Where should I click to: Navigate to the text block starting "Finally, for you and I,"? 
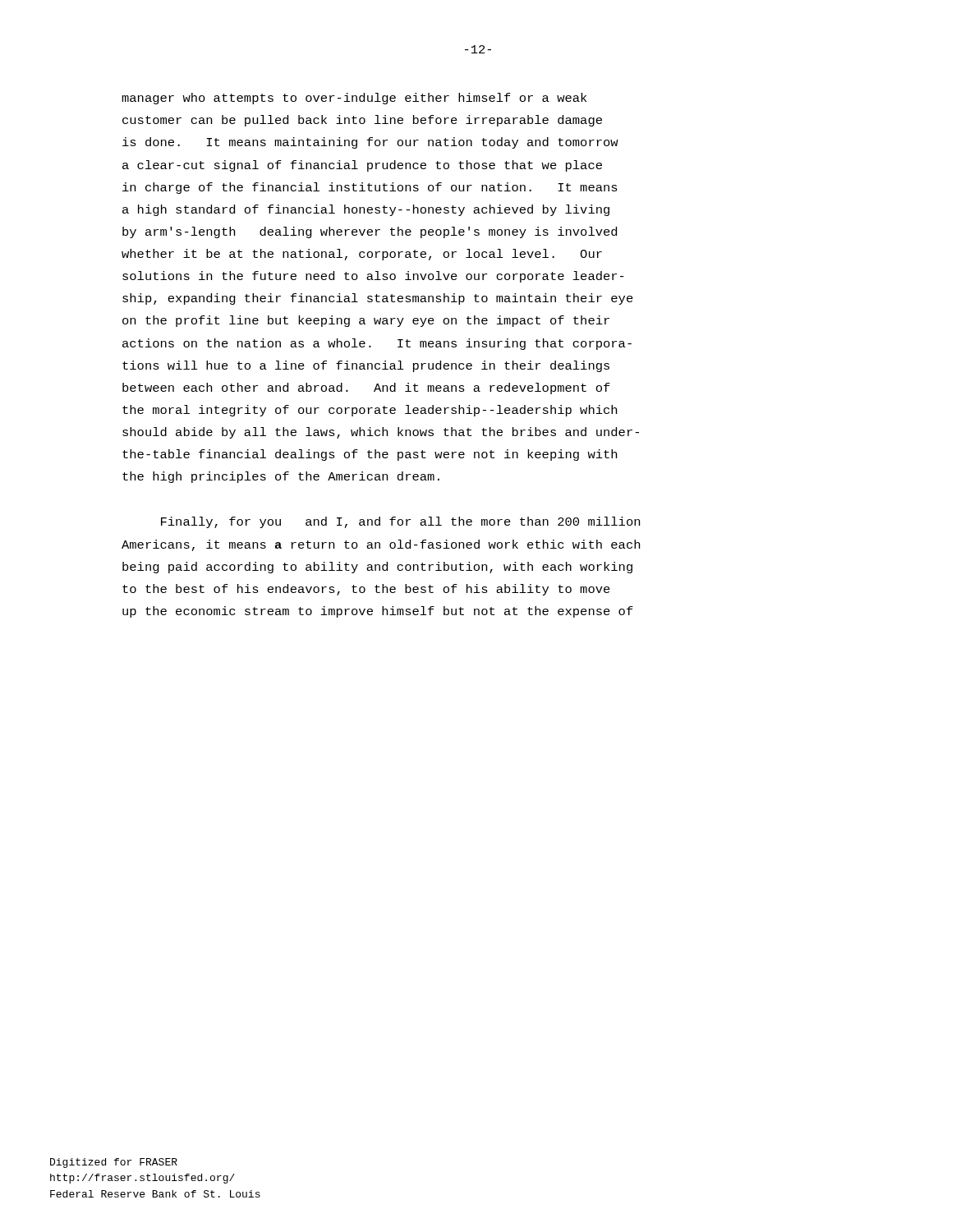click(x=381, y=567)
